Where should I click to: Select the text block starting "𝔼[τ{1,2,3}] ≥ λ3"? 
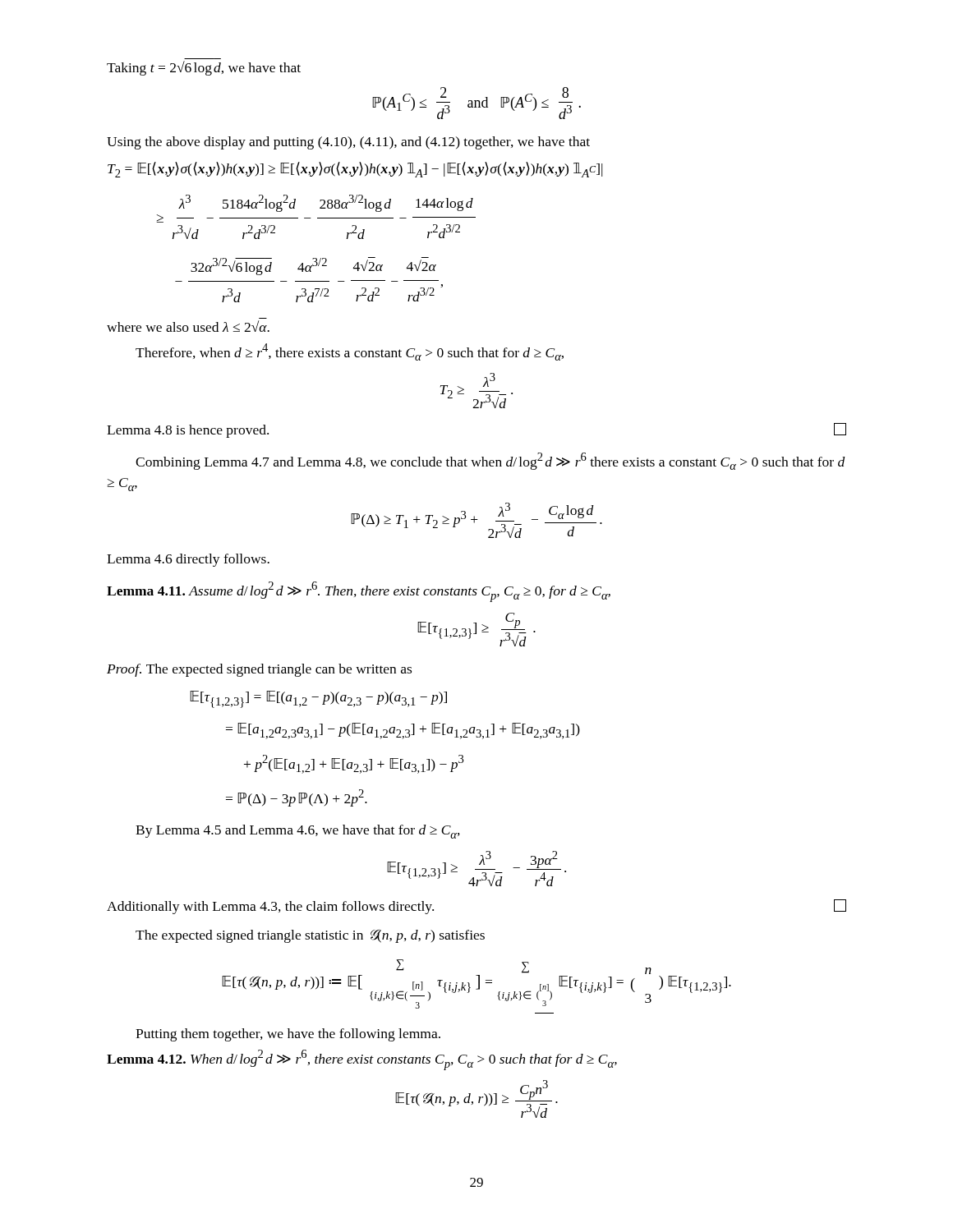click(x=476, y=869)
